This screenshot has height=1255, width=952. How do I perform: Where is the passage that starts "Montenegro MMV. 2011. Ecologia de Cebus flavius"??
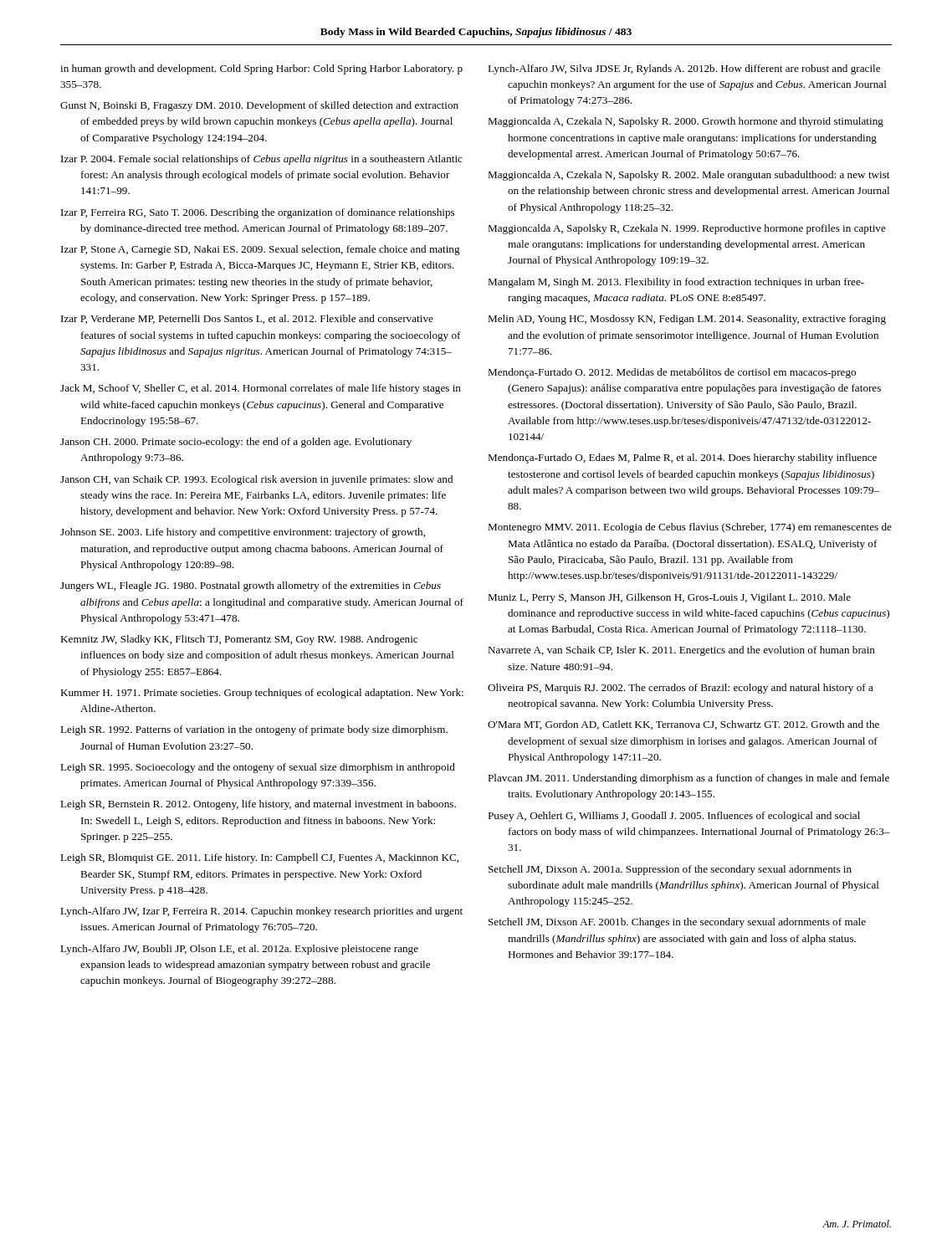pos(690,551)
